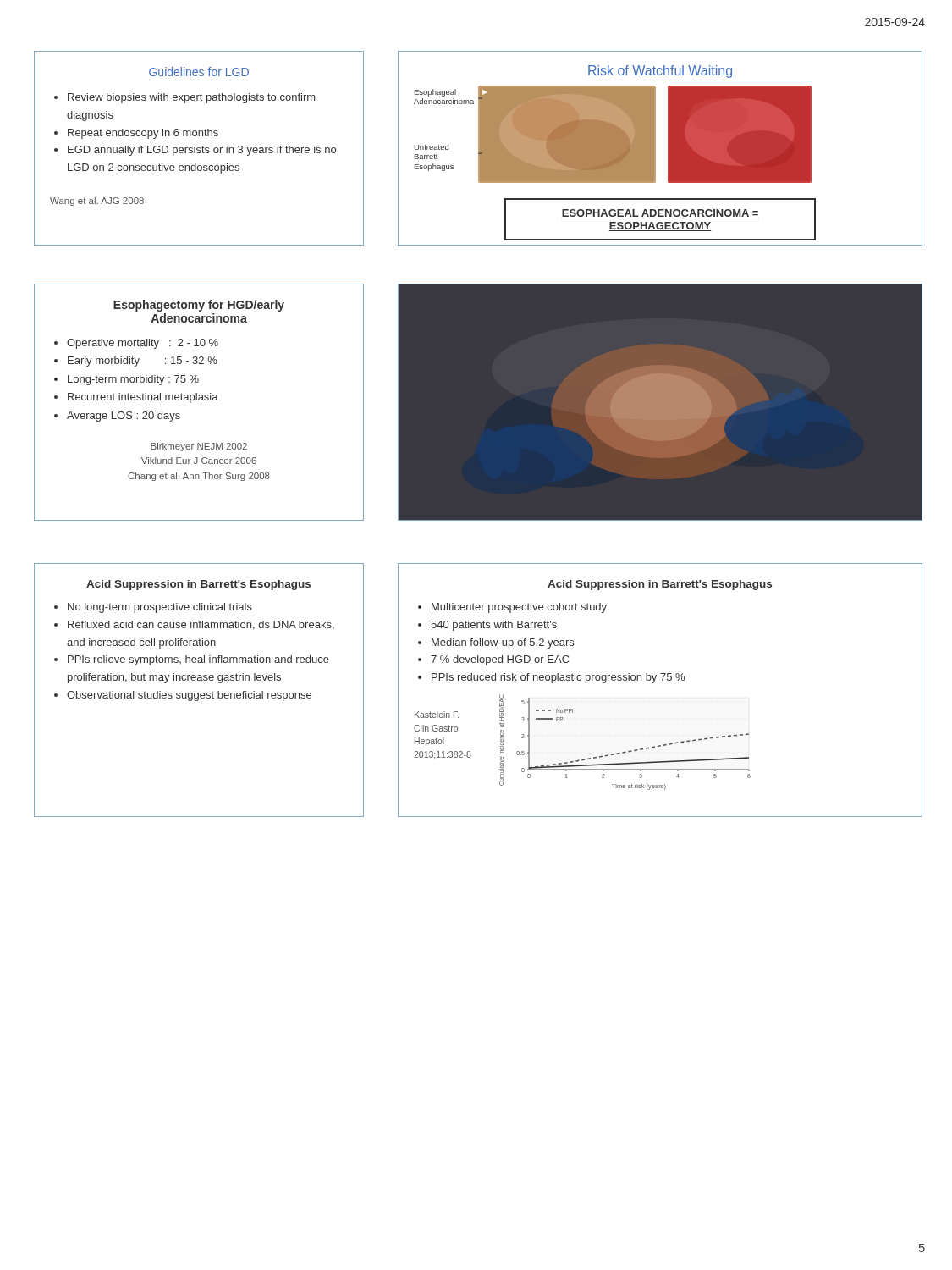This screenshot has height=1270, width=952.
Task: Click on the list item that reads "Review biopsies with expert pathologists to confirm diagnosis"
Action: click(191, 106)
